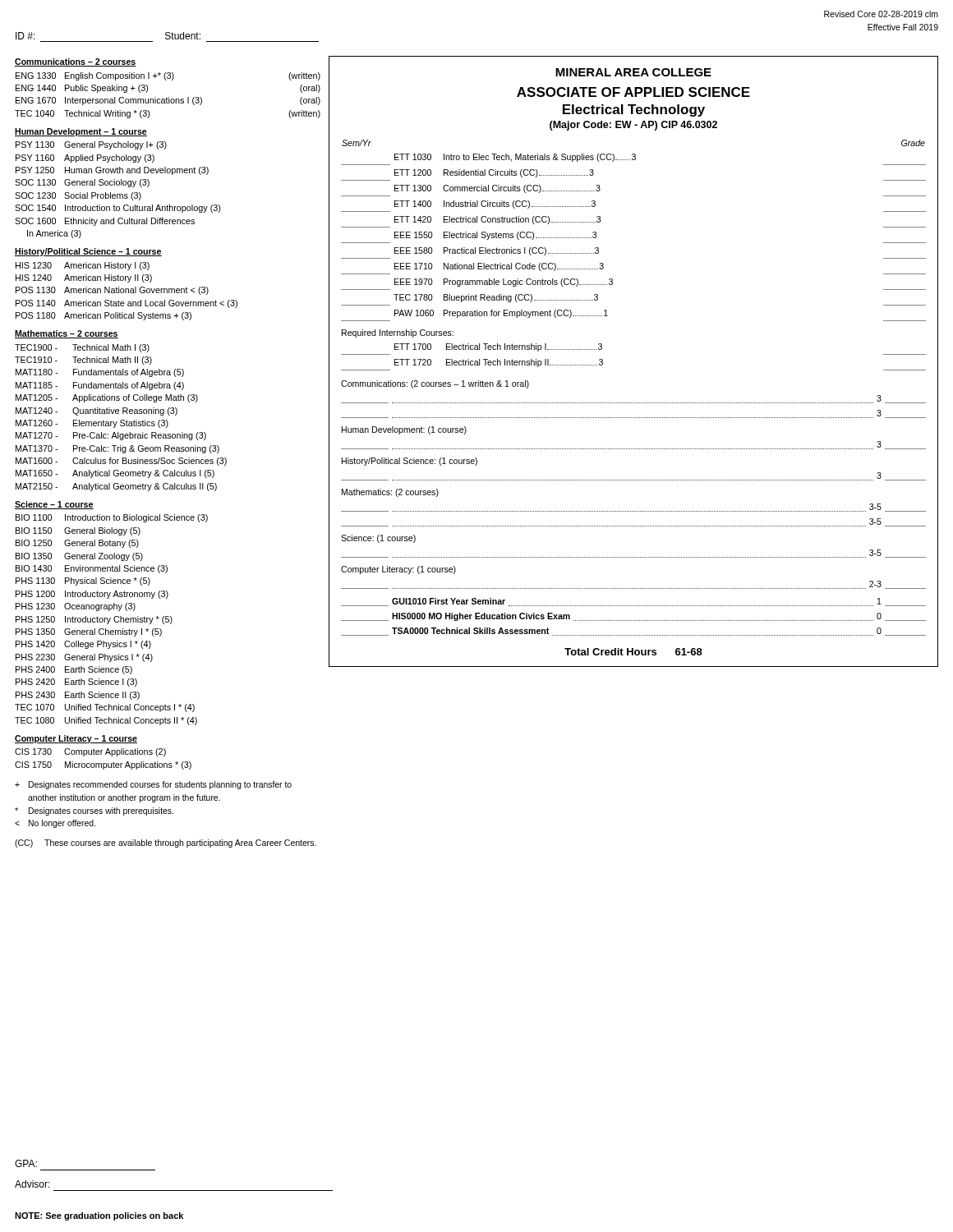953x1232 pixels.
Task: Locate the text "History/Political Science – 1 course"
Action: tap(88, 251)
